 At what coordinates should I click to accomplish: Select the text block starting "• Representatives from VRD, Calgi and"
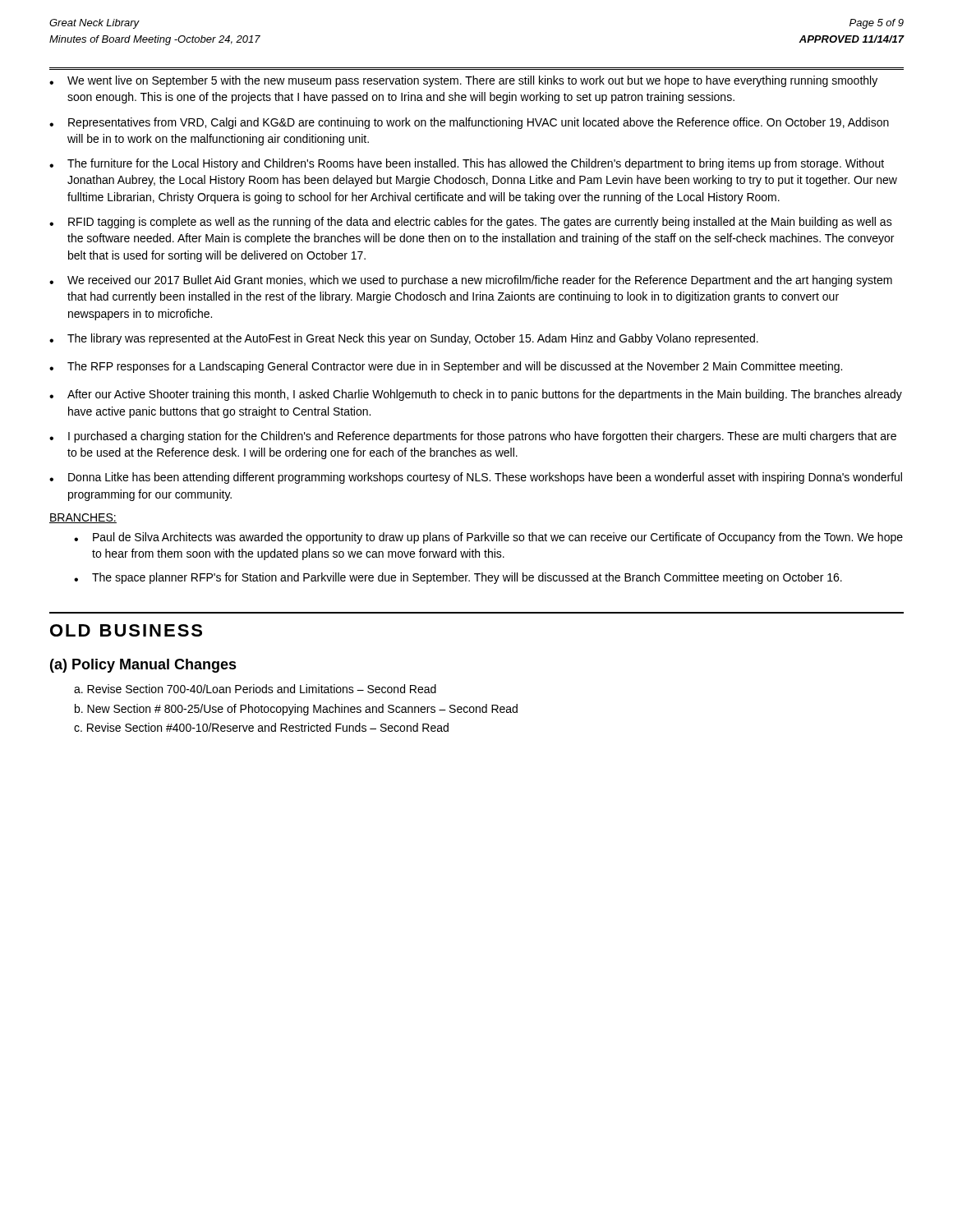coord(476,131)
